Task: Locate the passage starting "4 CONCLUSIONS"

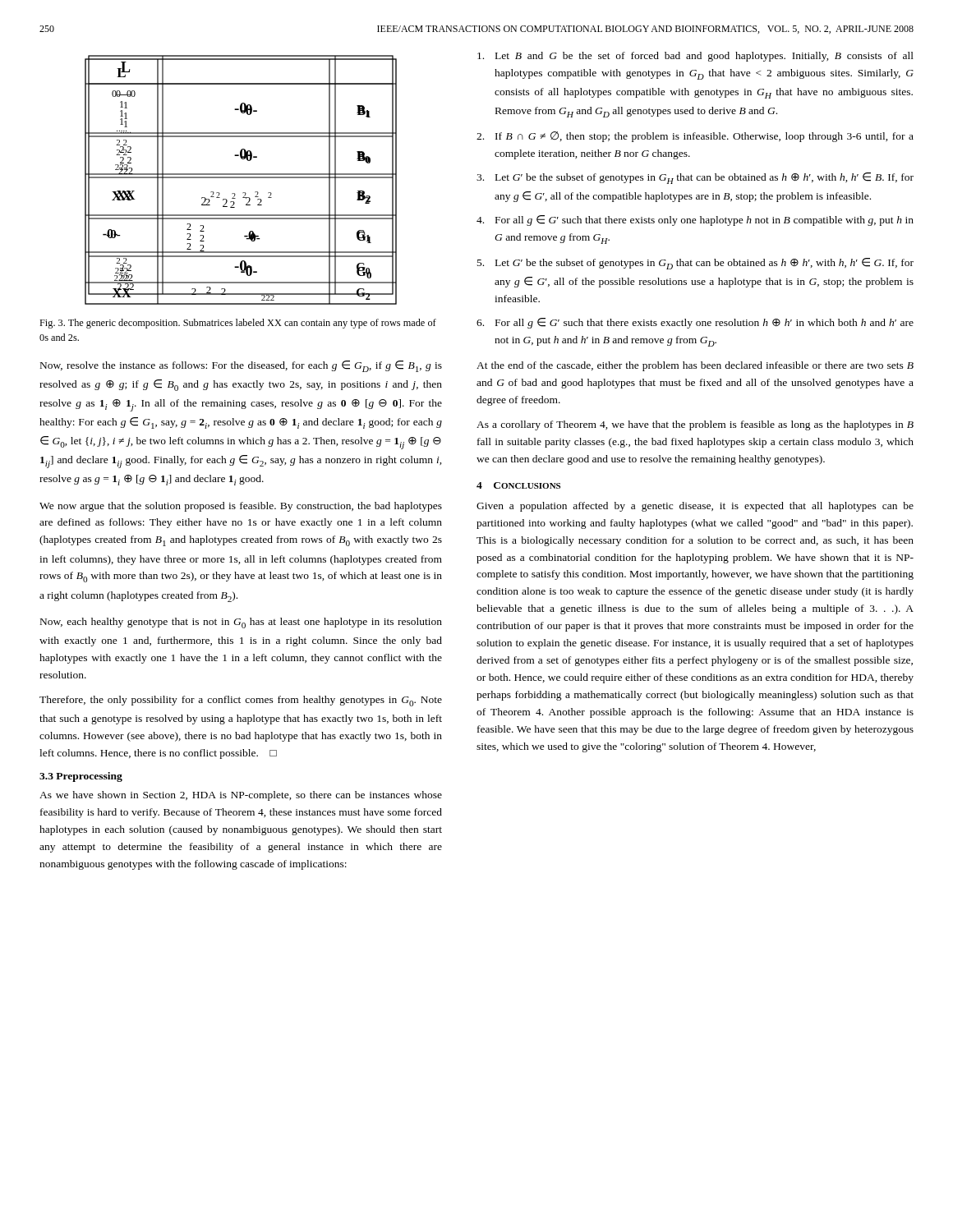Action: tap(519, 485)
